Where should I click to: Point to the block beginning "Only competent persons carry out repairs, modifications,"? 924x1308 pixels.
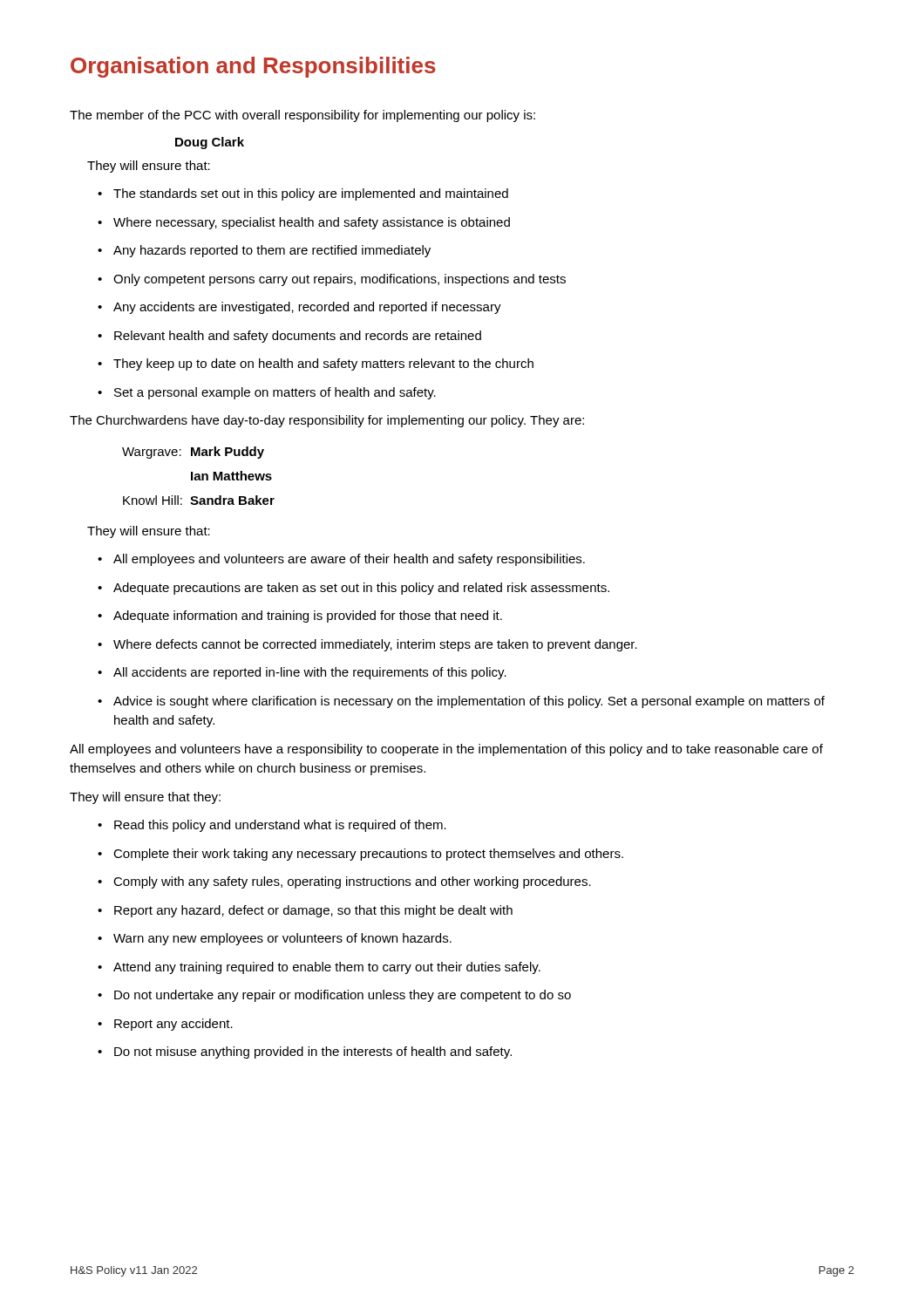[x=471, y=279]
